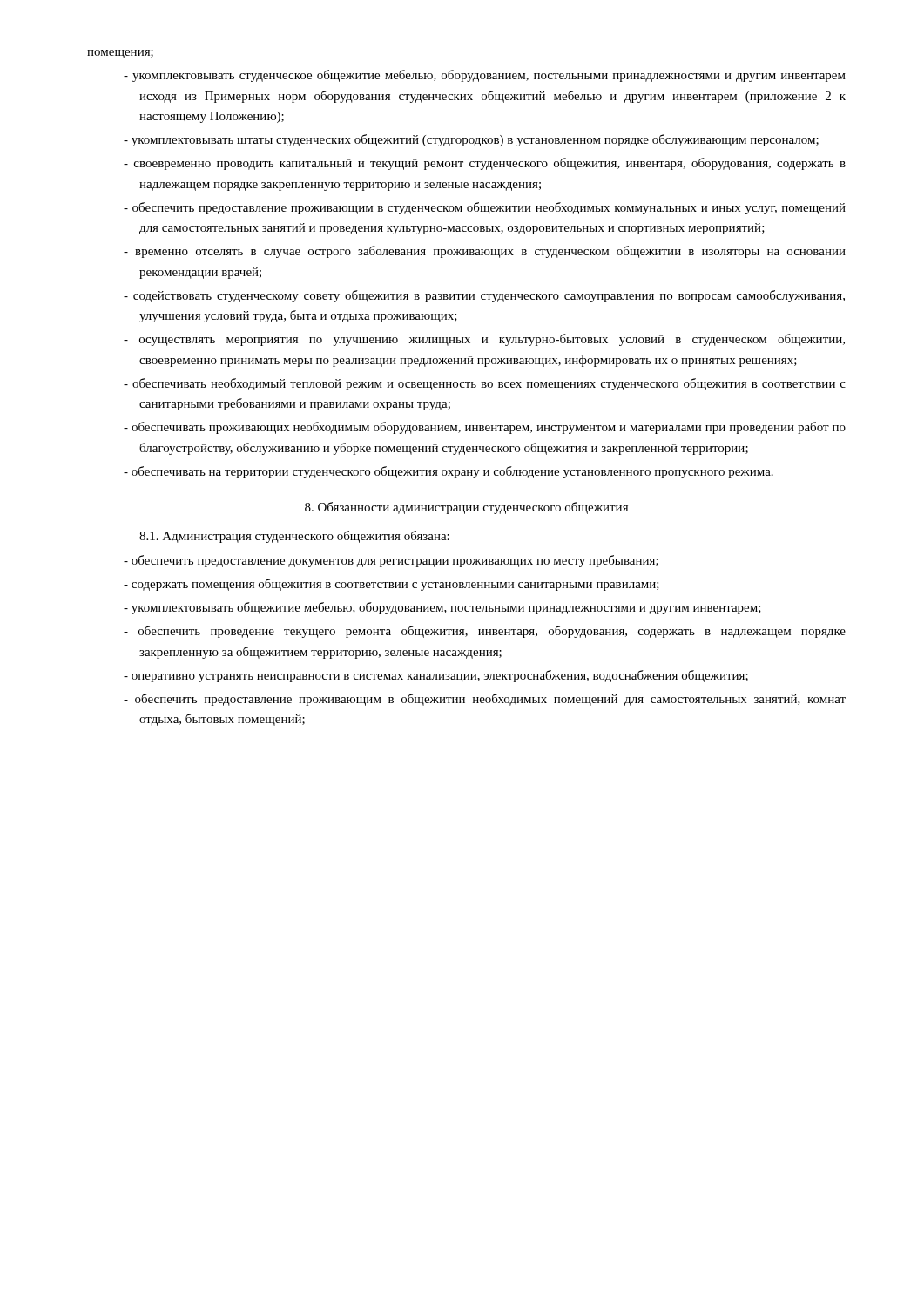Locate the block of text that opens with "оперативно устранять неисправности в системах канализации, электроснабжения,"
The height and width of the screenshot is (1307, 924).
tap(444, 675)
